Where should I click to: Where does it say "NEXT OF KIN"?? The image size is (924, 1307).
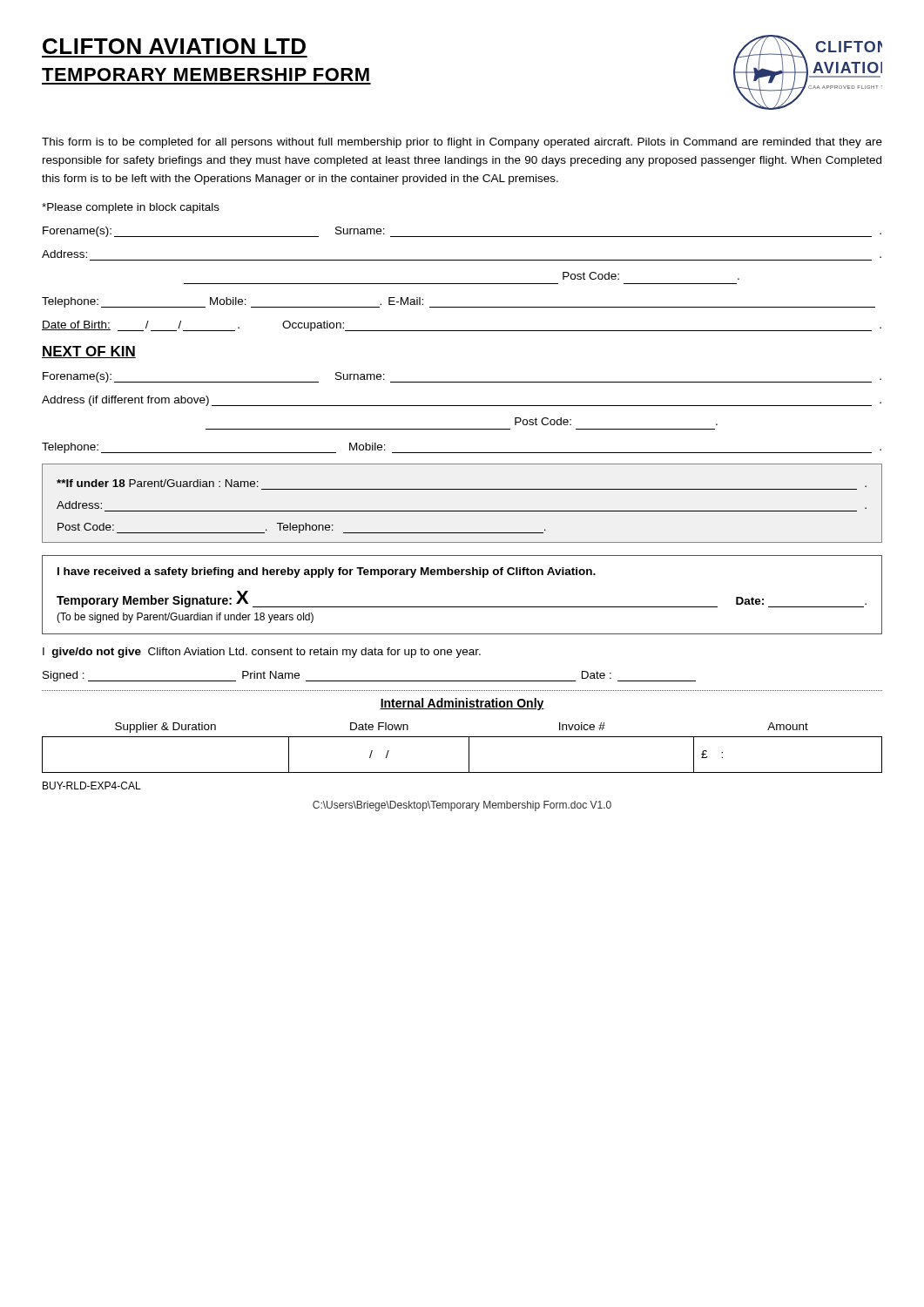89,351
